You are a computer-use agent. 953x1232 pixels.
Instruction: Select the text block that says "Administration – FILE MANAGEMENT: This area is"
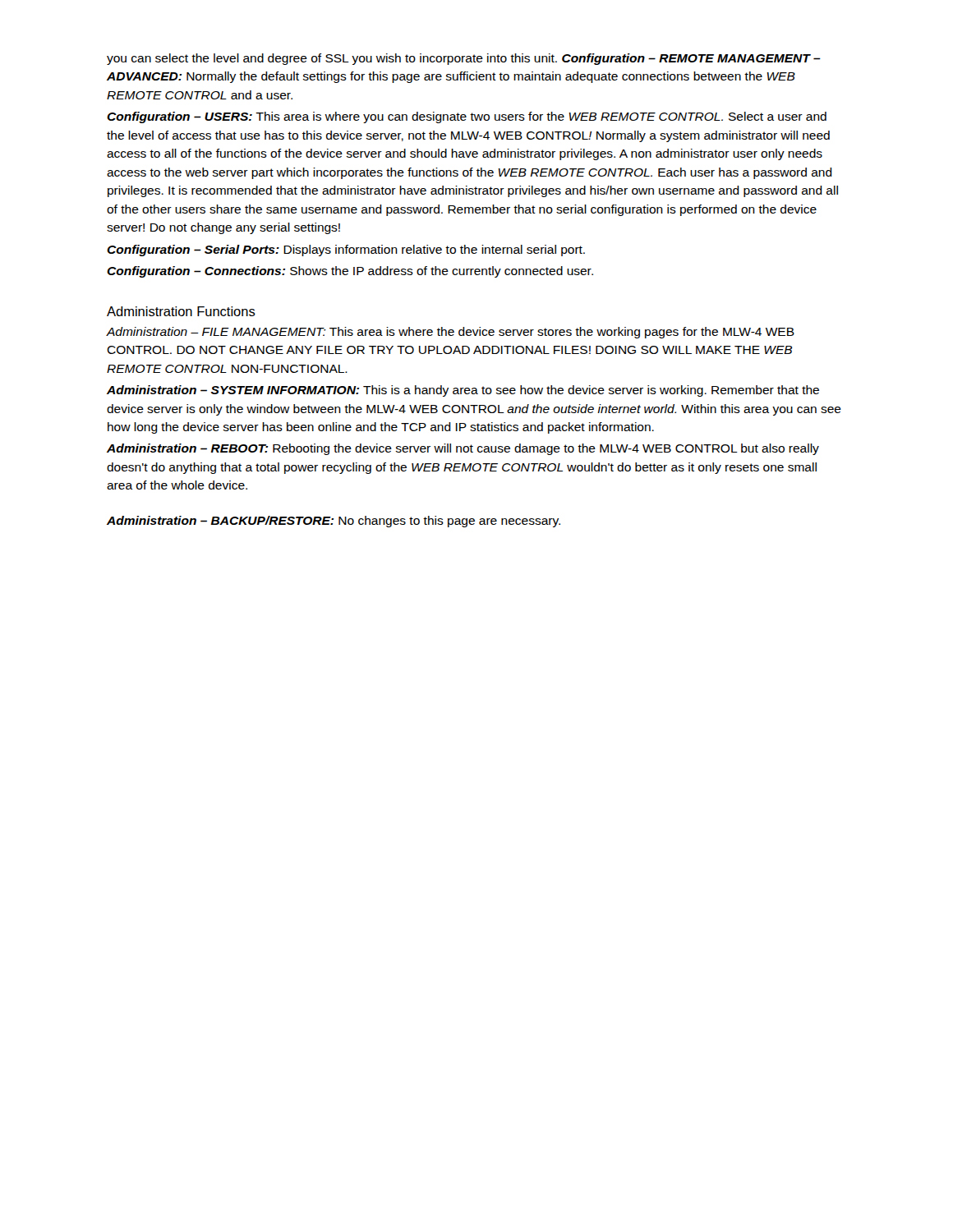pos(451,350)
